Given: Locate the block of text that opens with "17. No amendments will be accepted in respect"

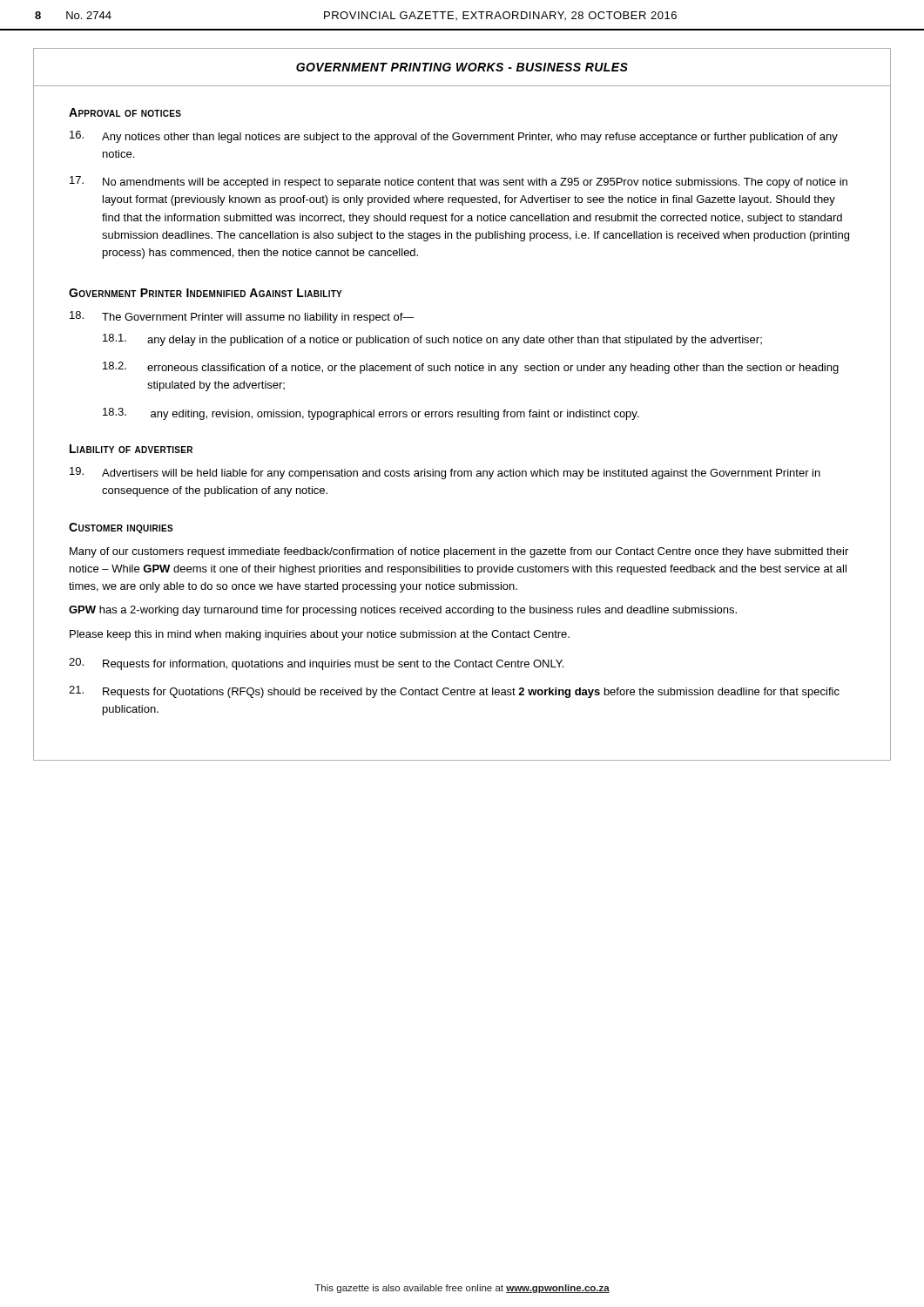Looking at the screenshot, I should [462, 218].
